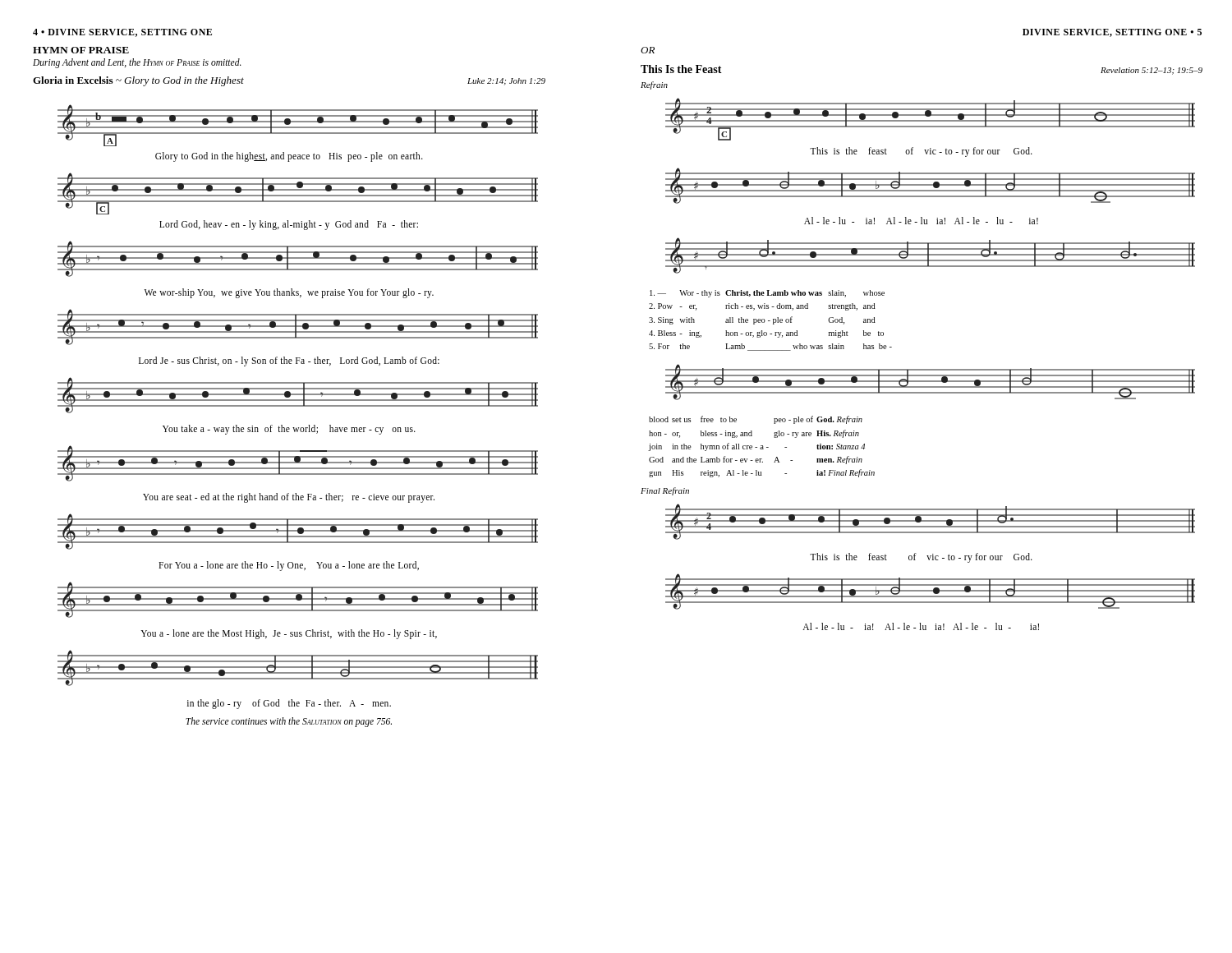
Task: Point to "Final Refrain"
Action: pyautogui.click(x=665, y=490)
